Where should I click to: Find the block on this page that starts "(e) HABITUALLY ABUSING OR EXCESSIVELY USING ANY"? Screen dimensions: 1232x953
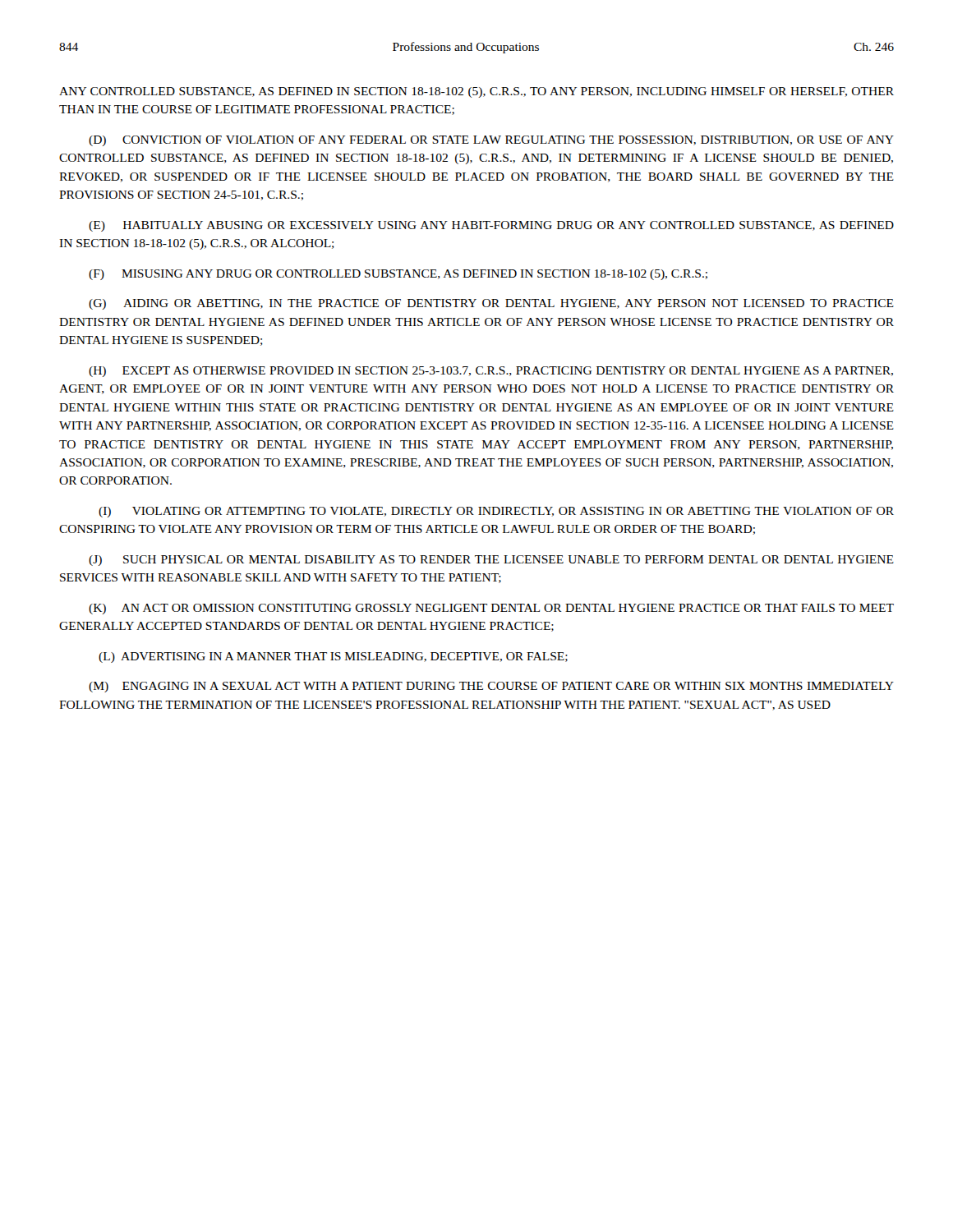[476, 234]
